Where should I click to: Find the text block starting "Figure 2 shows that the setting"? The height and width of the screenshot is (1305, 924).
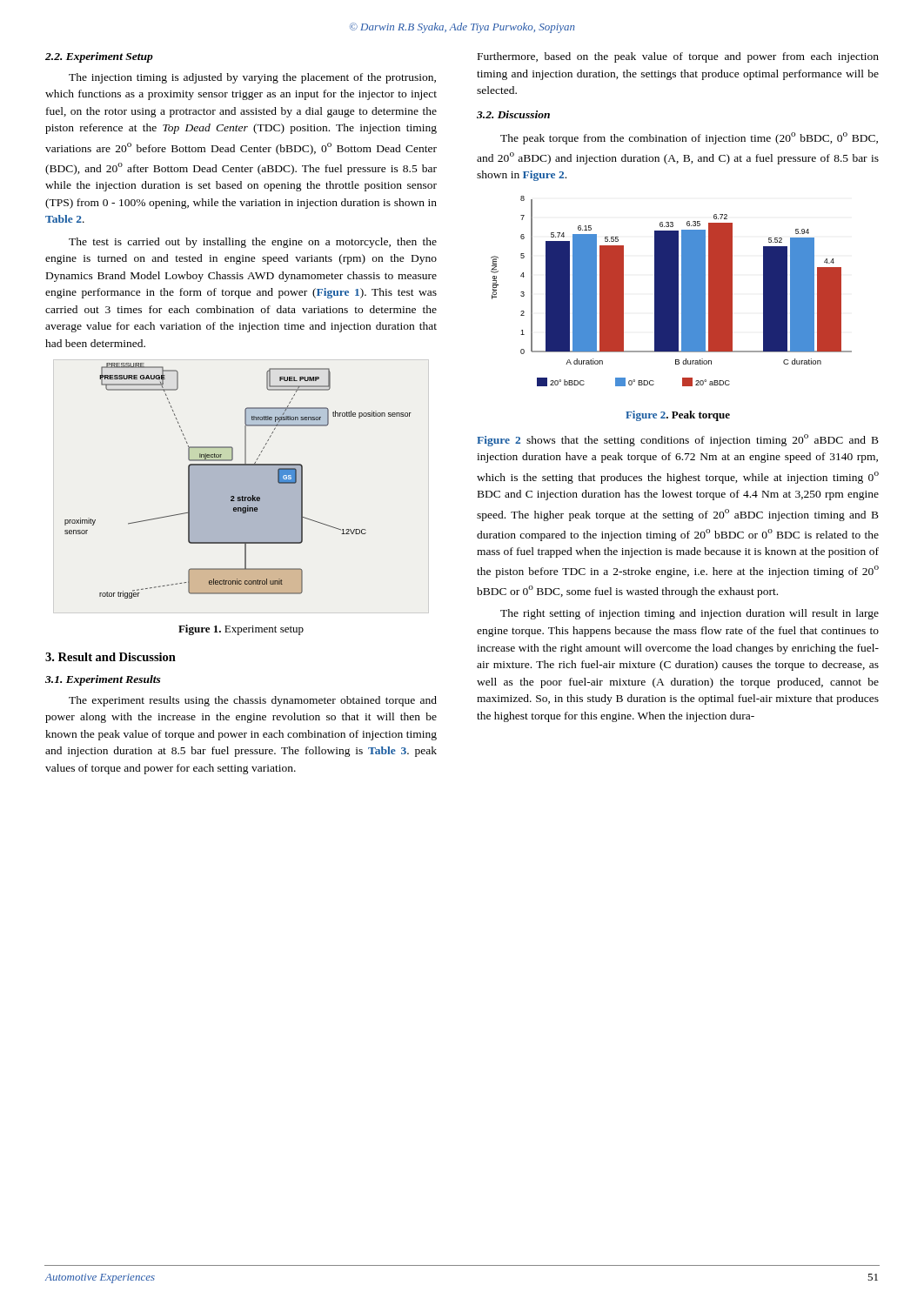(678, 576)
